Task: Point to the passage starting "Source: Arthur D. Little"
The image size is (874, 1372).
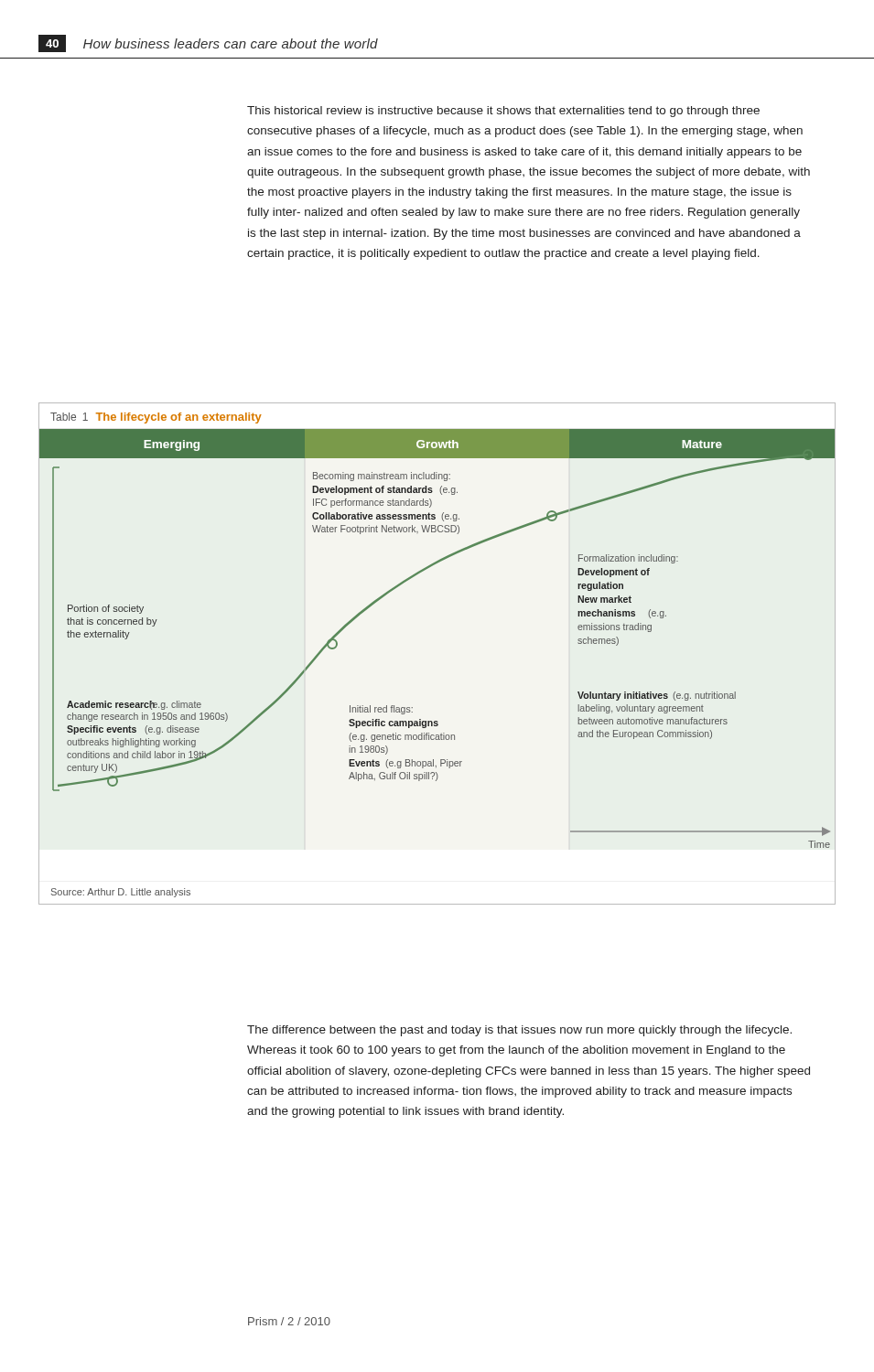Action: click(121, 892)
